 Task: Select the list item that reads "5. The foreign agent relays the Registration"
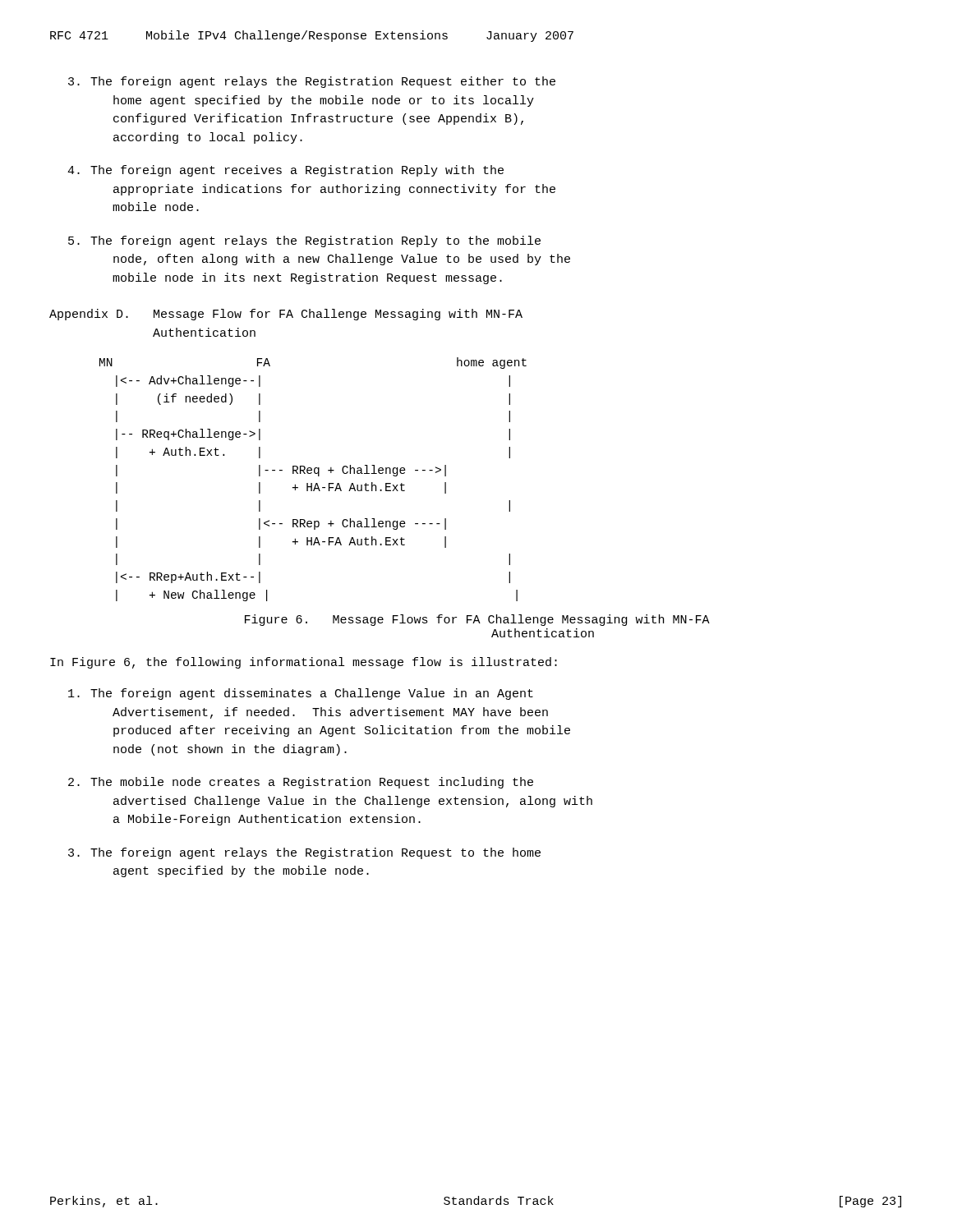tap(476, 261)
